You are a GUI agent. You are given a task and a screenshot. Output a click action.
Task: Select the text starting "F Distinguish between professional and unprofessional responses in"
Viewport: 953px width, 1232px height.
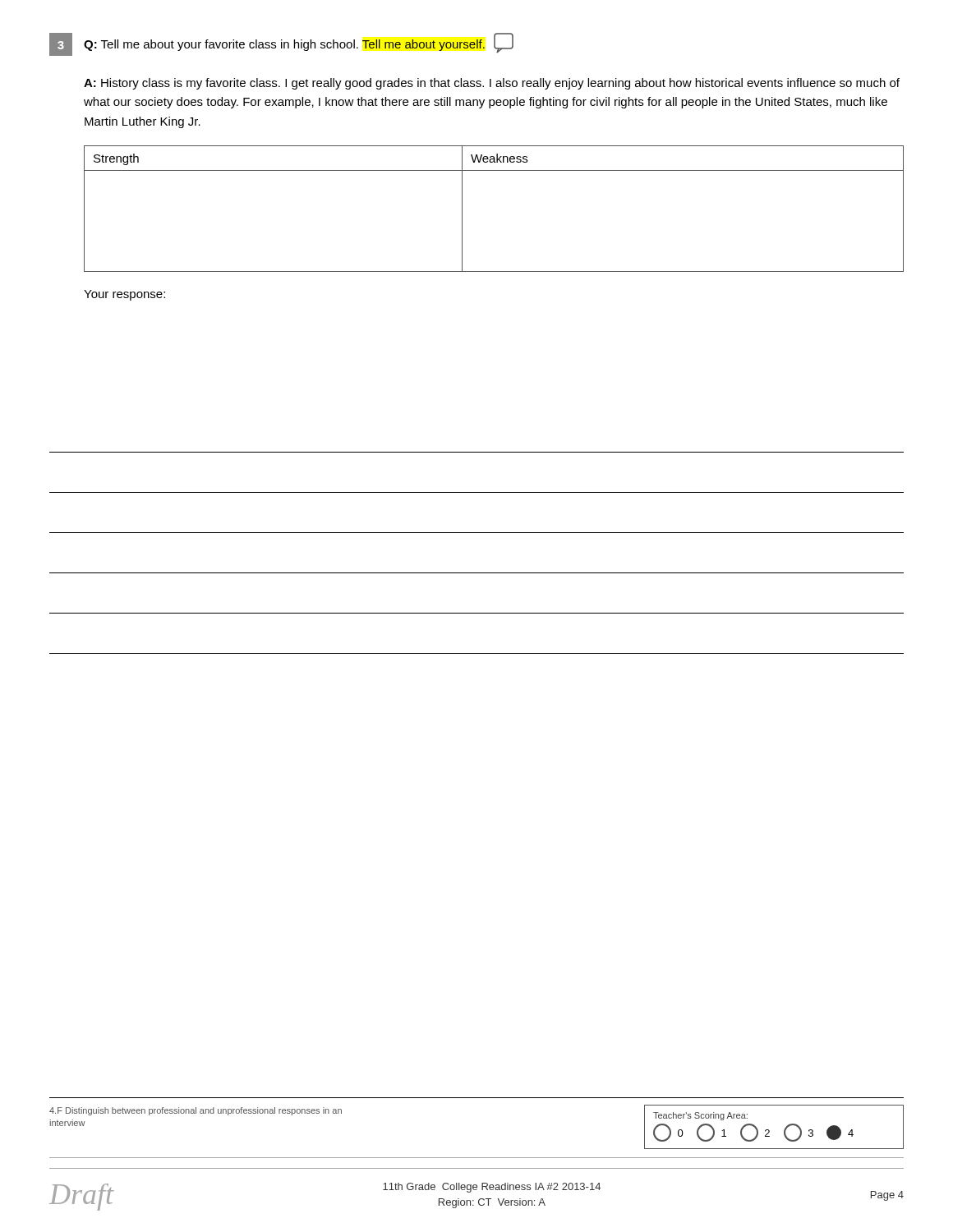point(80,1126)
